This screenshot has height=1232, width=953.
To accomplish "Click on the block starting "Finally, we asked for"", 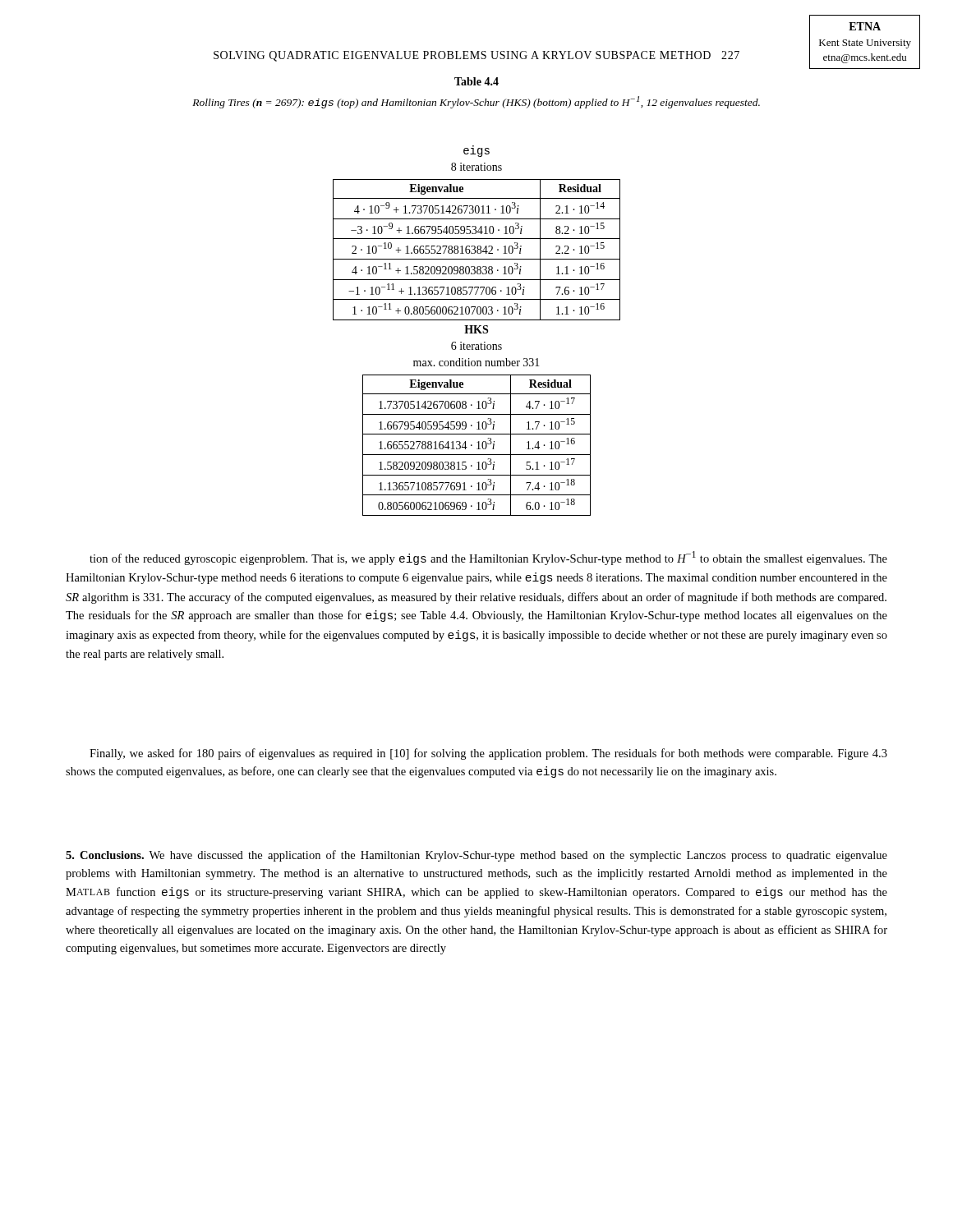I will click(476, 763).
